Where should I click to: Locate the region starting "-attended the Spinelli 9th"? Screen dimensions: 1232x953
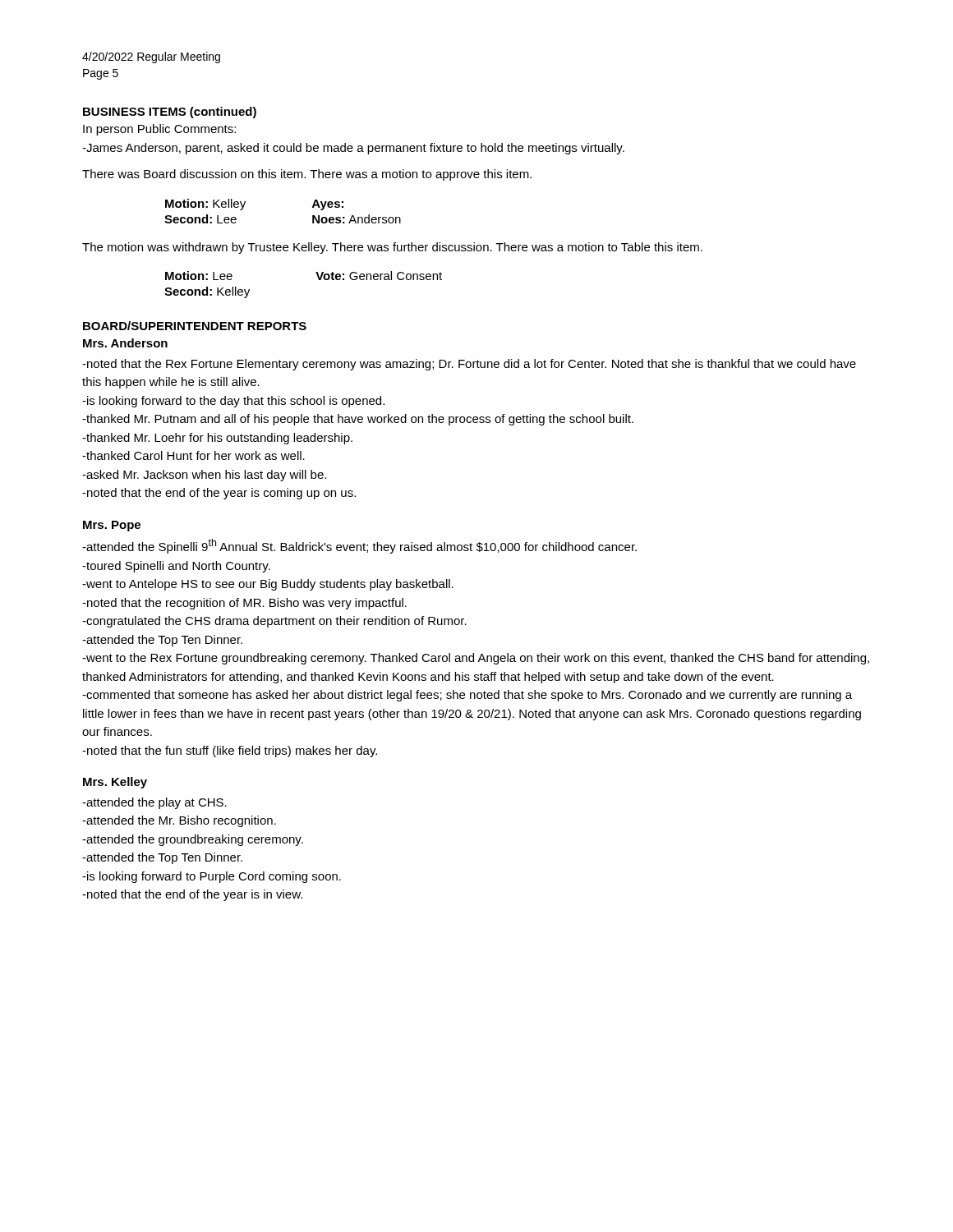[360, 546]
